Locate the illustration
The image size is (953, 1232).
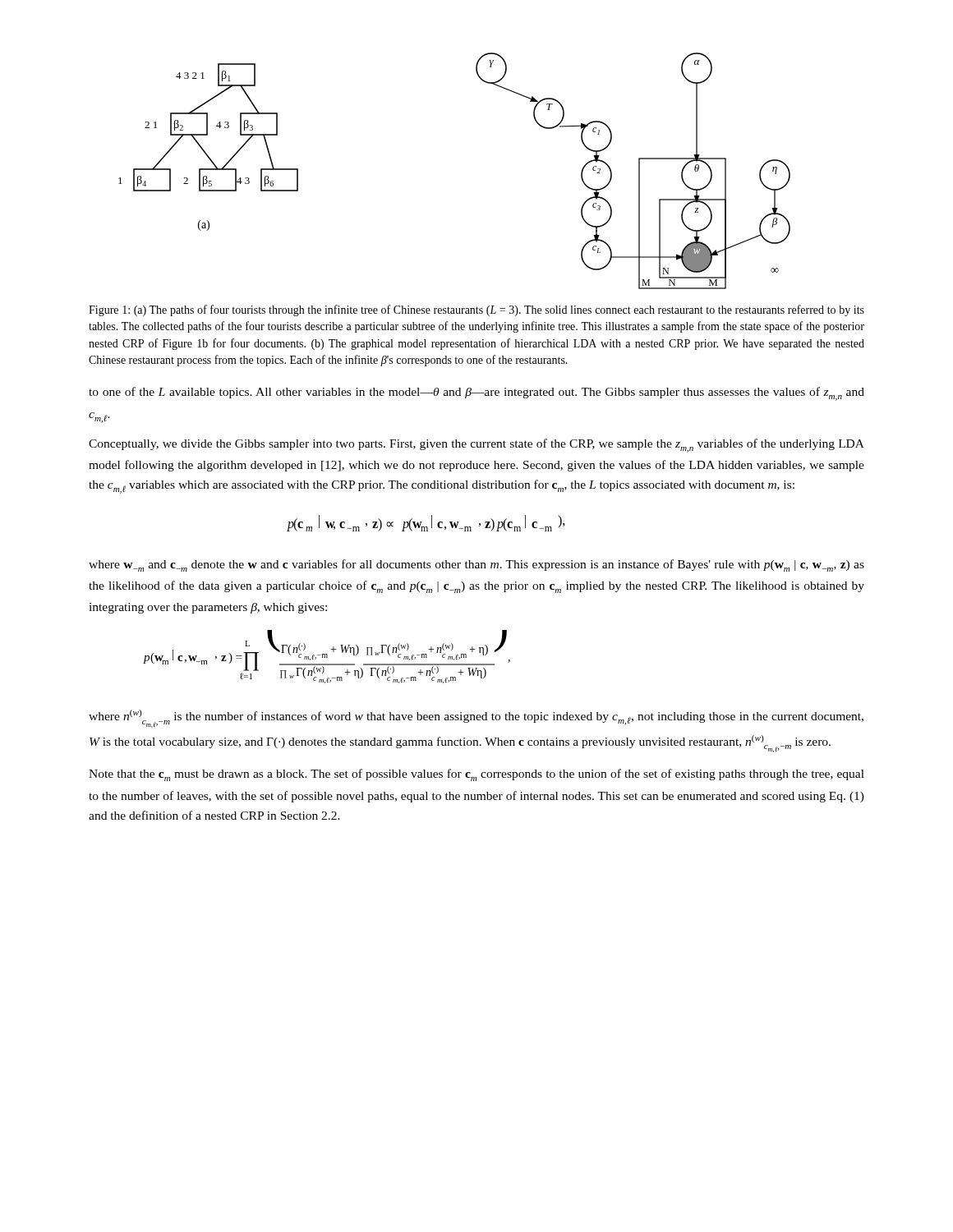point(476,167)
